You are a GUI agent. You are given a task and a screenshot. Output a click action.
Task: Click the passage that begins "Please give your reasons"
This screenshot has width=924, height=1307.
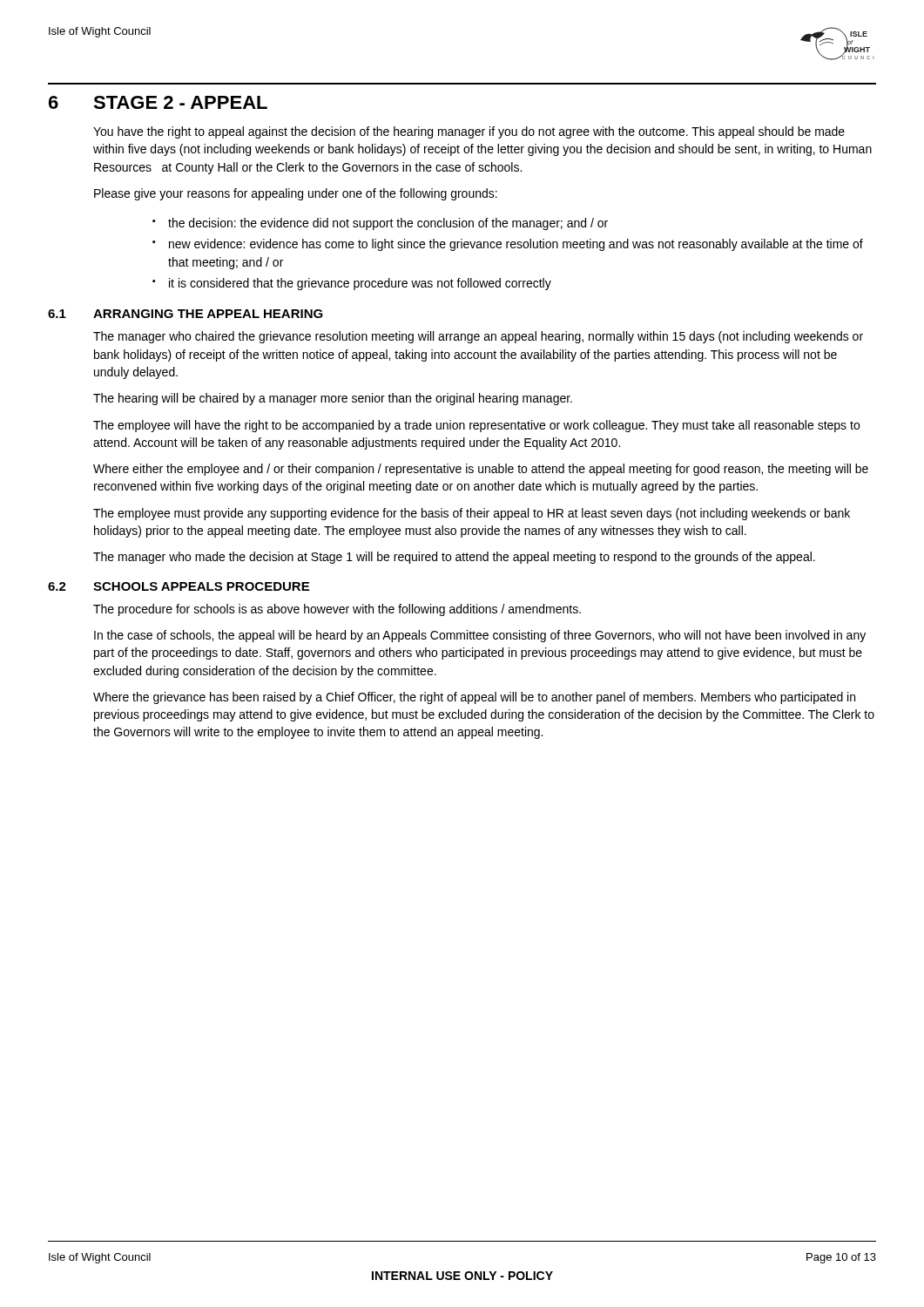point(295,193)
